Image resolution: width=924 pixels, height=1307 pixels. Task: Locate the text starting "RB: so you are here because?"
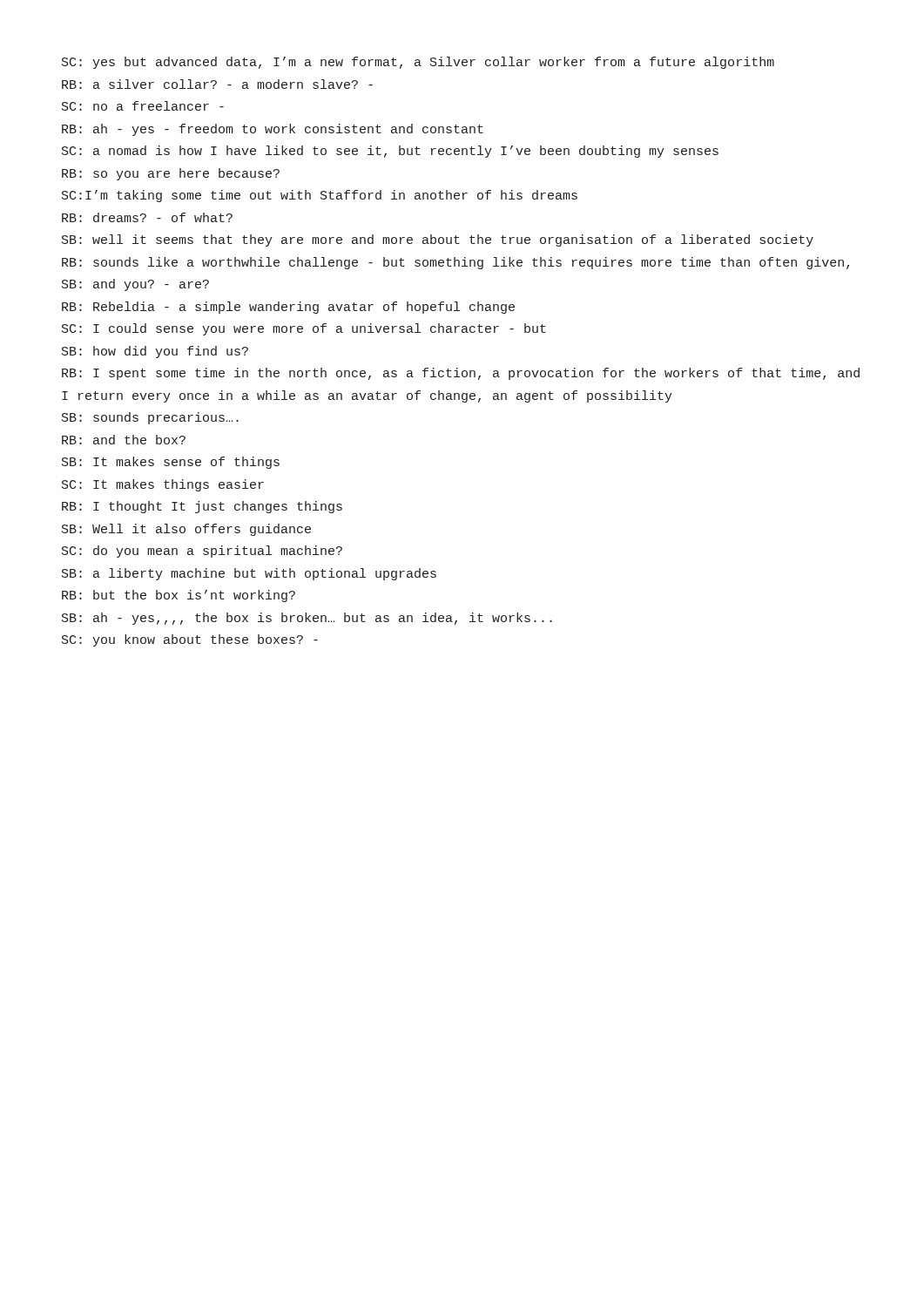pos(171,174)
